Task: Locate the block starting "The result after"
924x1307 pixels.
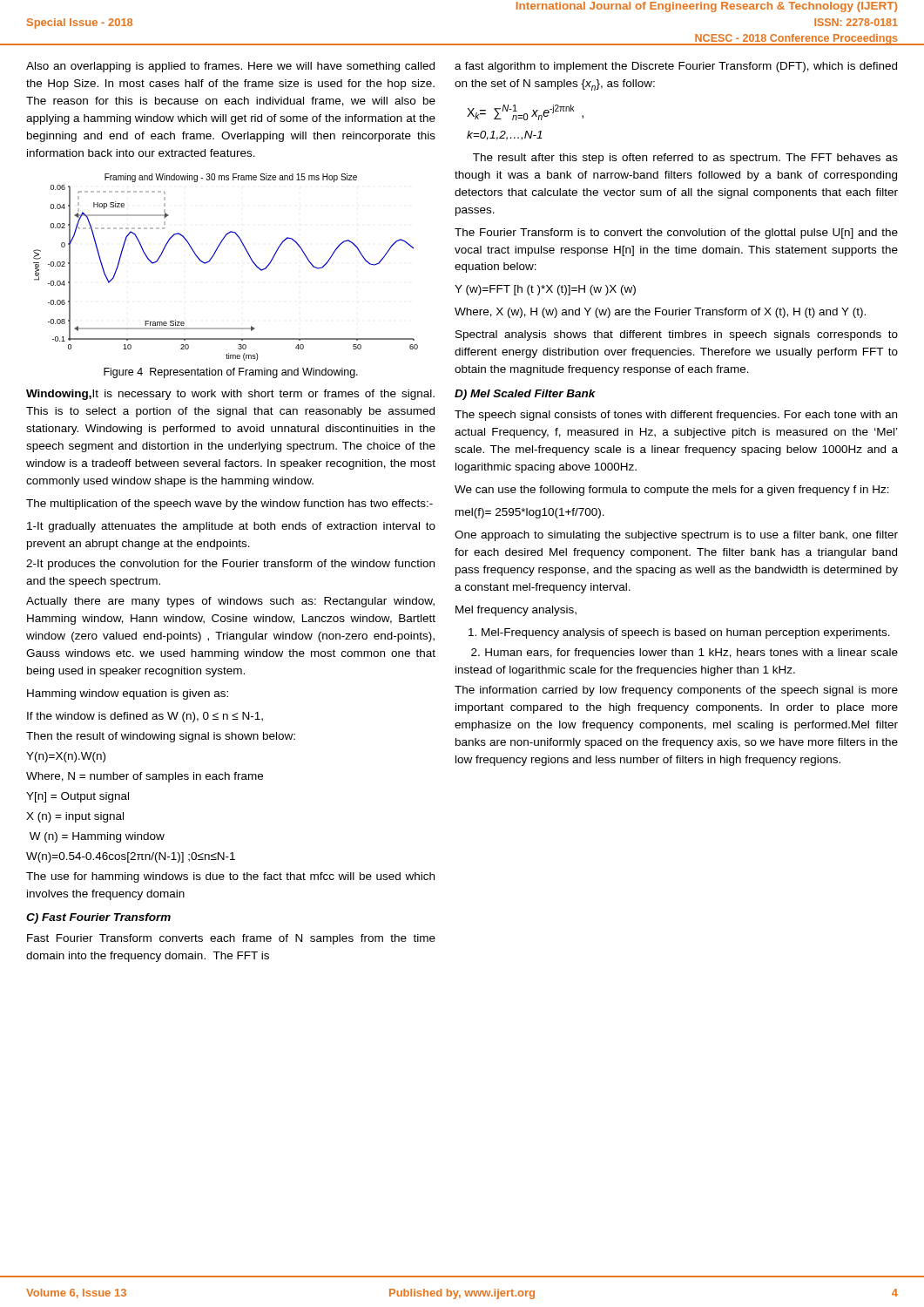Action: pos(685,159)
